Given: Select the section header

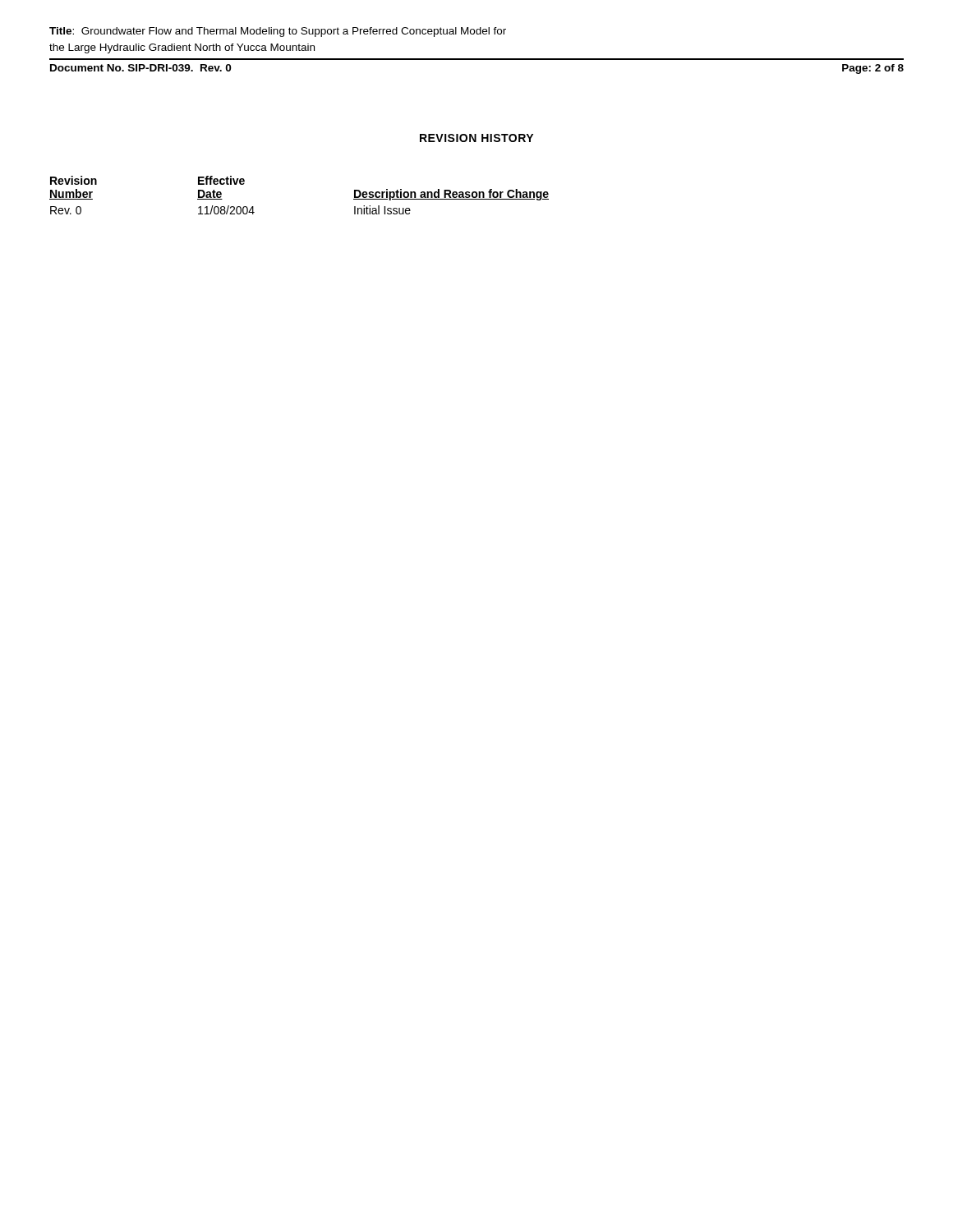Looking at the screenshot, I should coord(476,138).
